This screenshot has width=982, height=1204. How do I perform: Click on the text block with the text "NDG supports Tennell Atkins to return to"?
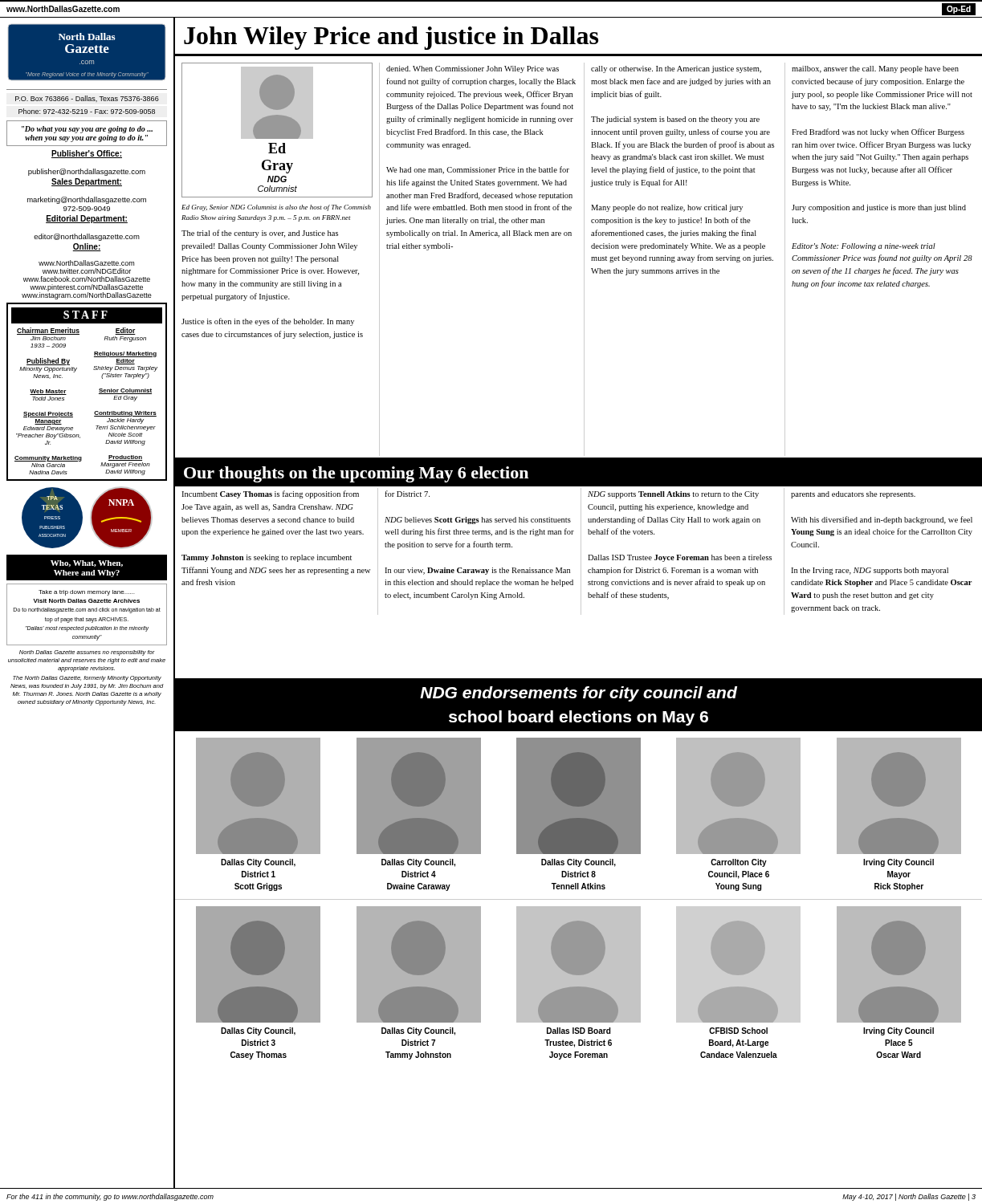coord(680,545)
